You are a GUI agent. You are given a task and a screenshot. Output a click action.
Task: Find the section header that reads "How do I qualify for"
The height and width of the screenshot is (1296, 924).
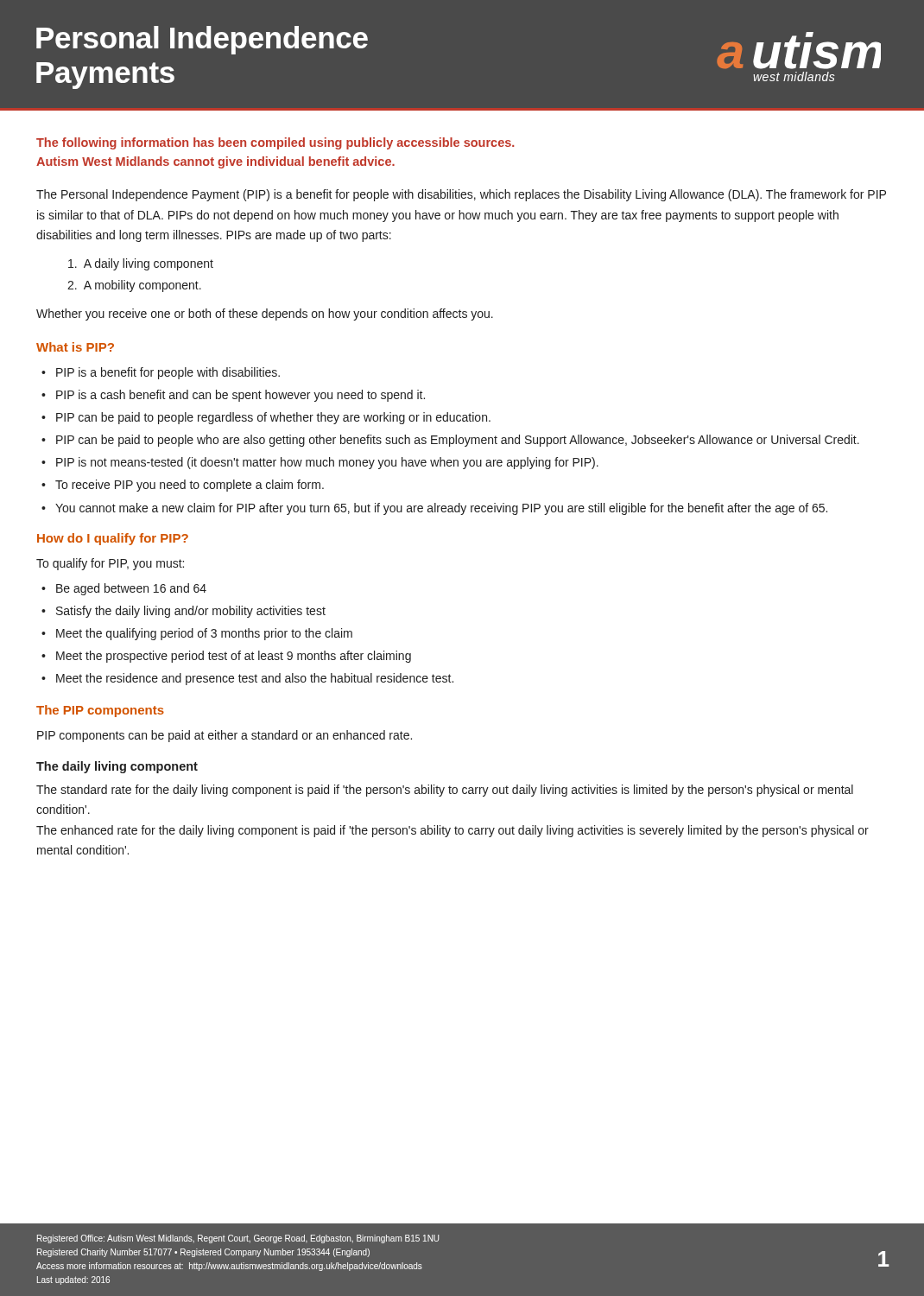(113, 538)
